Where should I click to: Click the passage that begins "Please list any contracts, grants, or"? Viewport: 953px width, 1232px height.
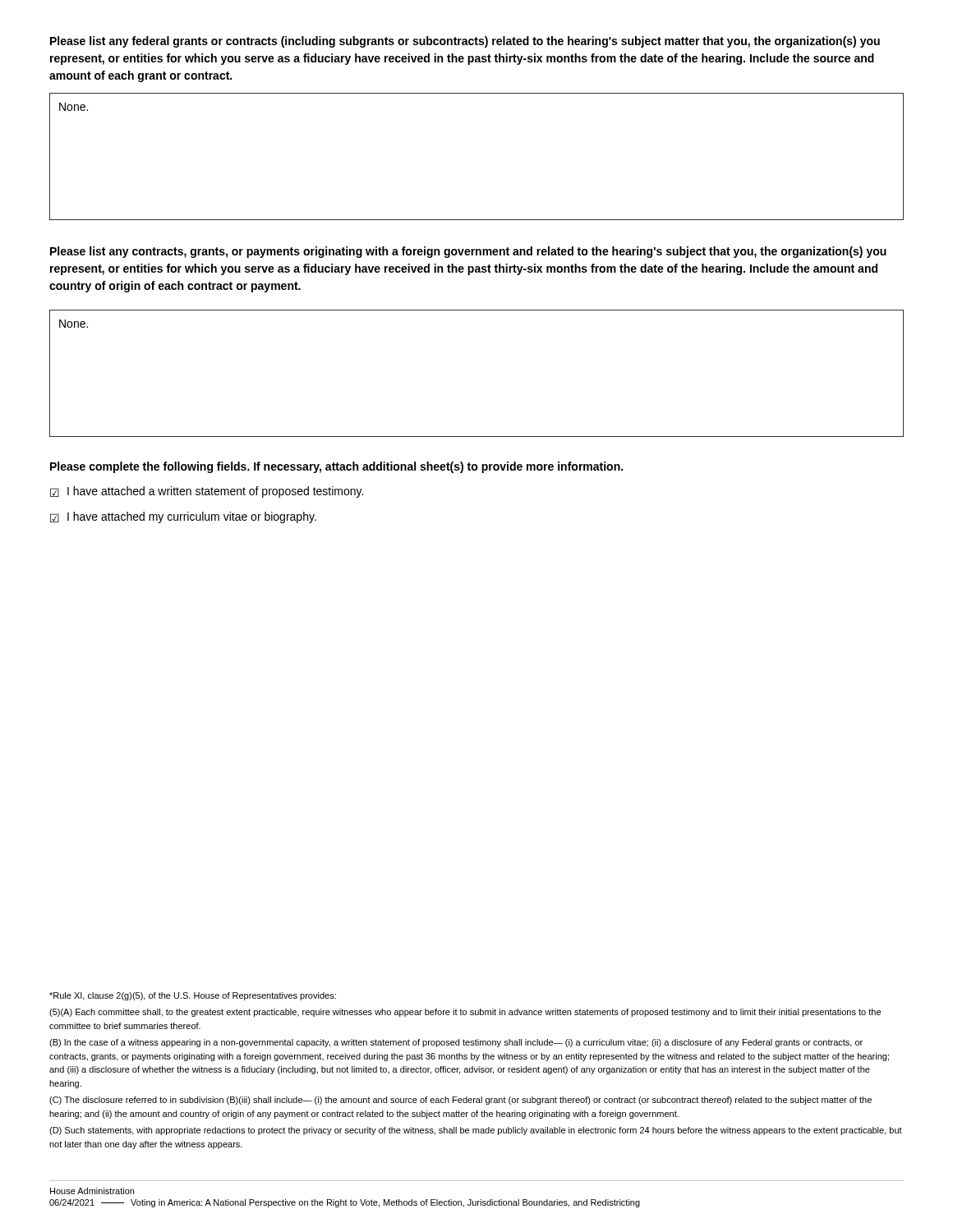(x=468, y=269)
